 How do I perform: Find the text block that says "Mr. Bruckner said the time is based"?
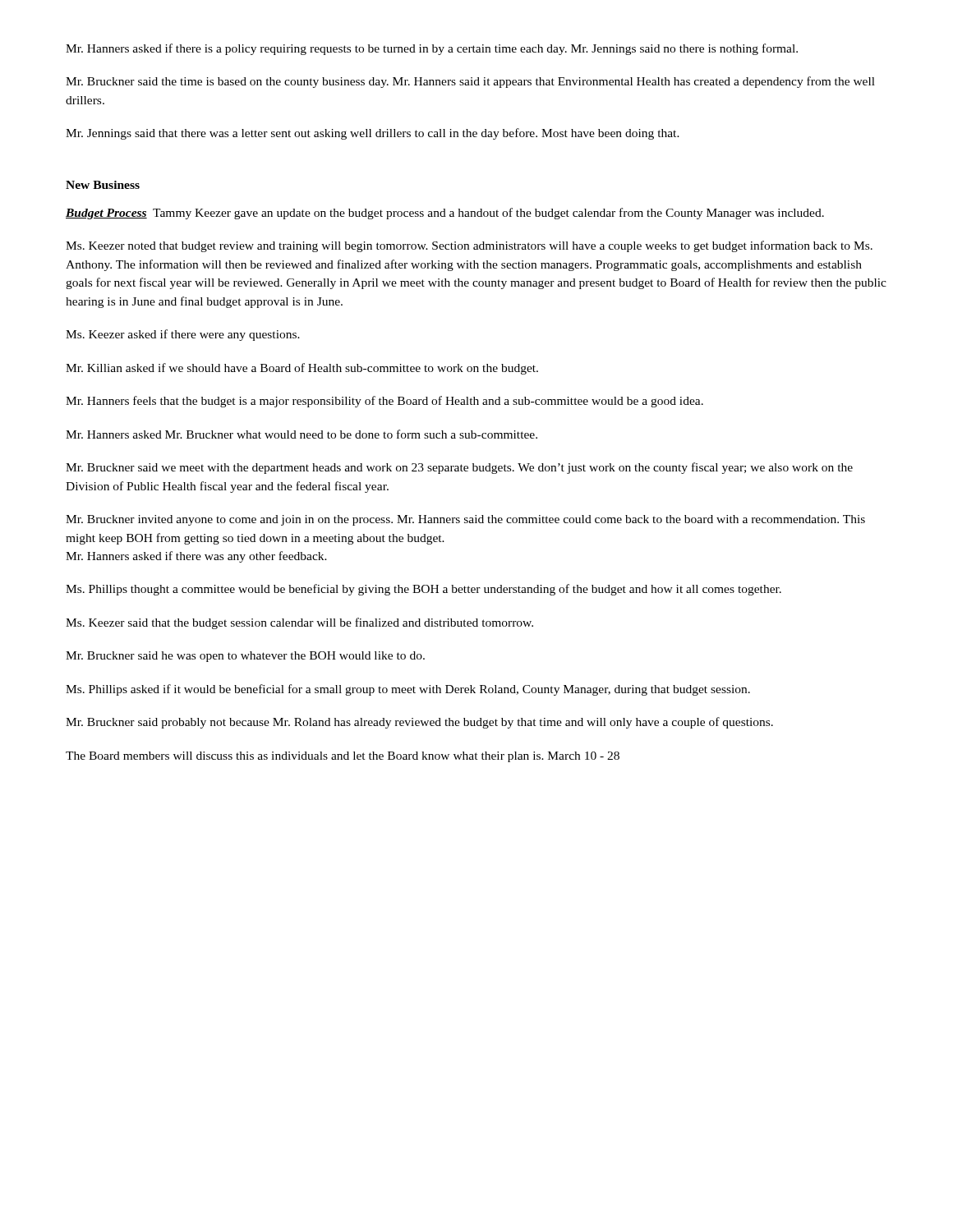470,90
